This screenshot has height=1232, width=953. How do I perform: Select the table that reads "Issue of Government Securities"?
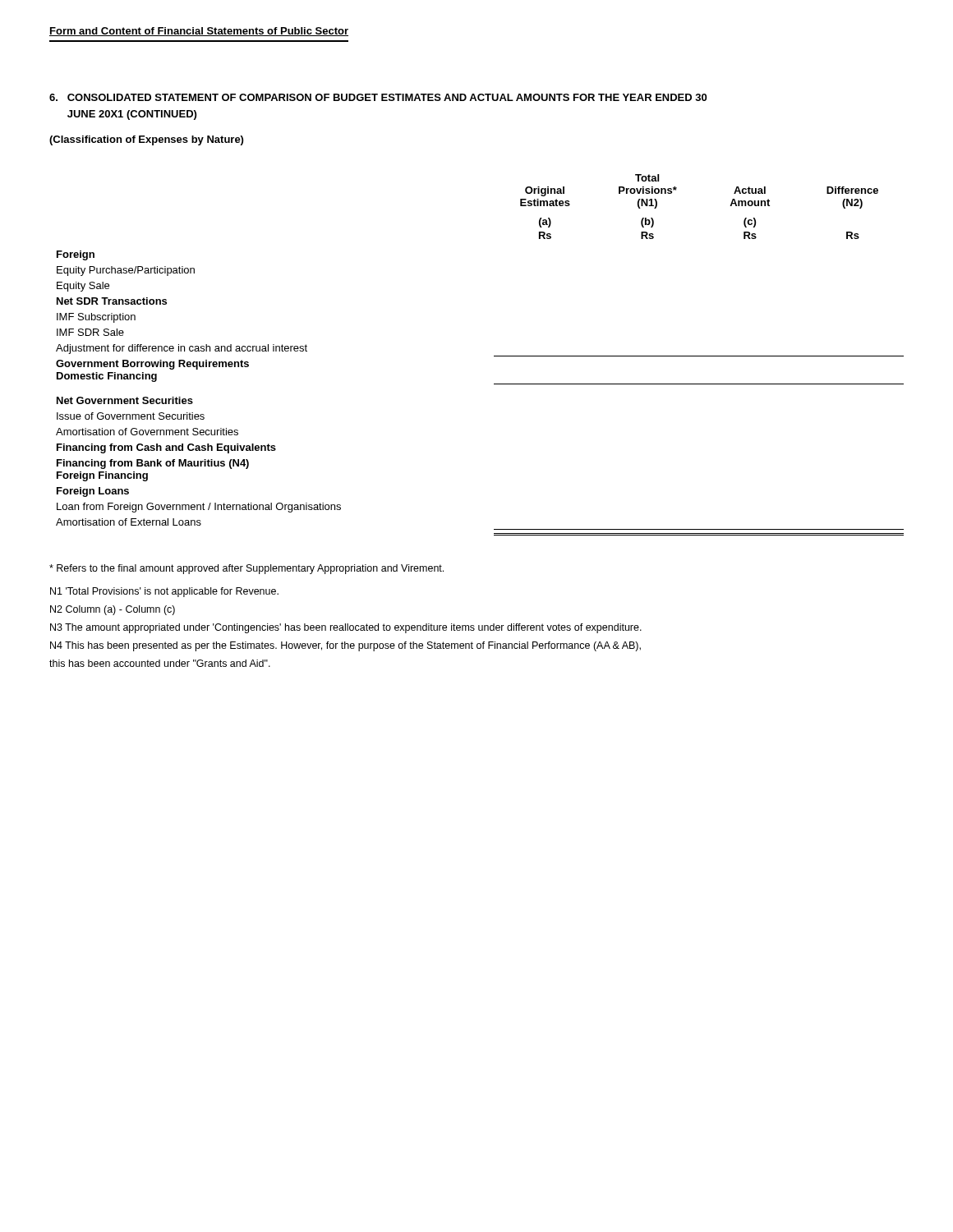476,353
